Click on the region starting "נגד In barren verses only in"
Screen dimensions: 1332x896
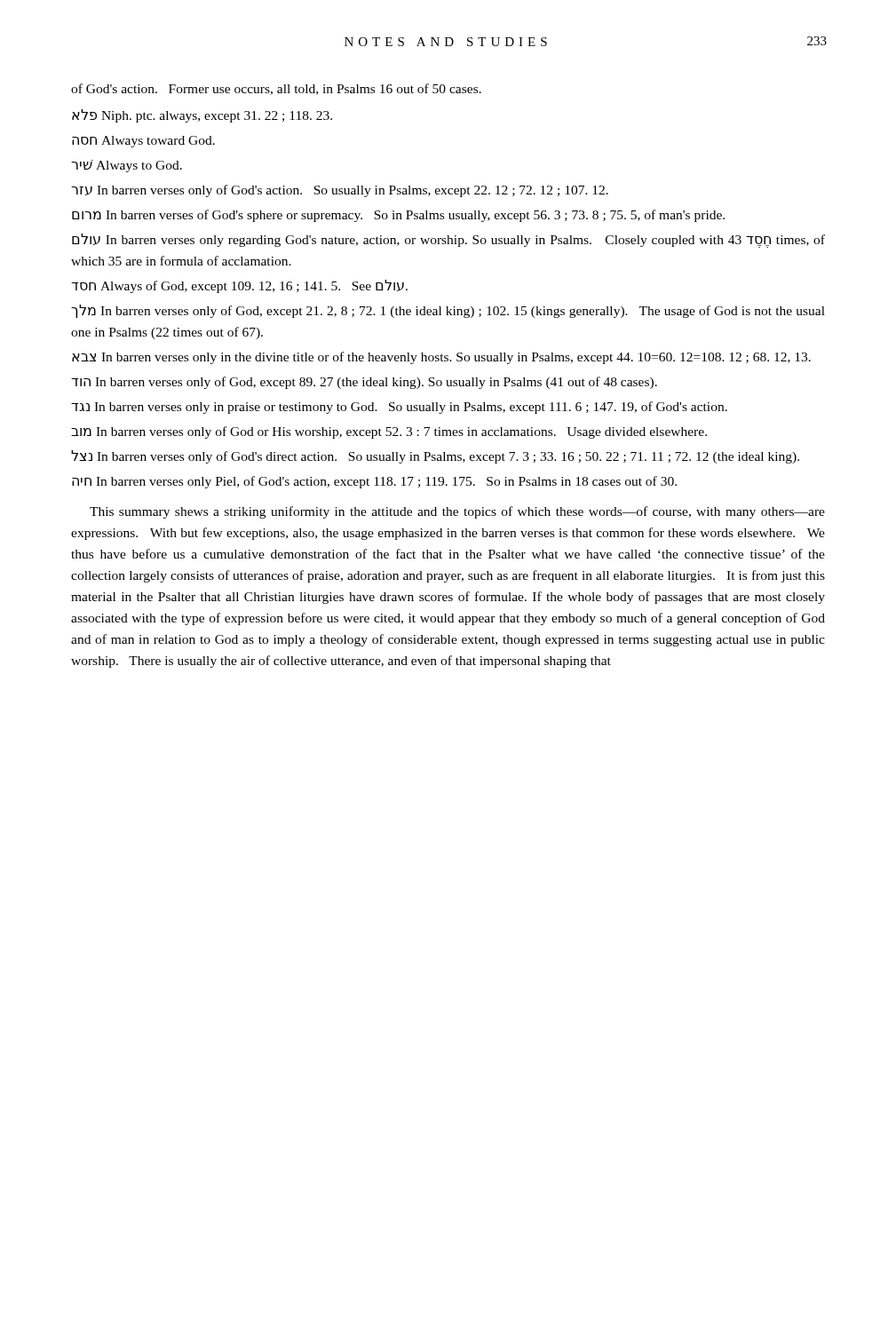click(x=399, y=406)
